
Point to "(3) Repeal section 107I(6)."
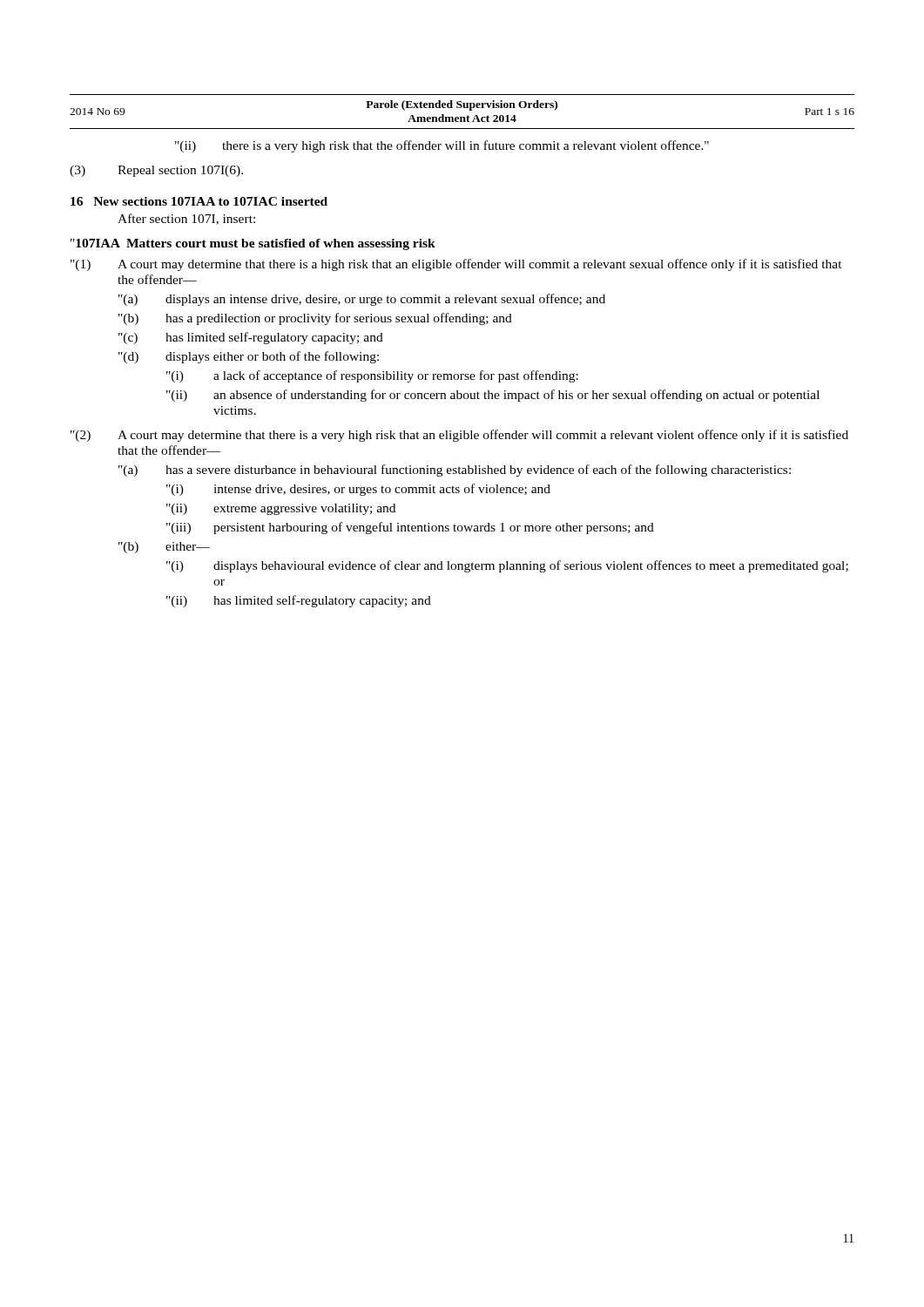click(x=157, y=170)
